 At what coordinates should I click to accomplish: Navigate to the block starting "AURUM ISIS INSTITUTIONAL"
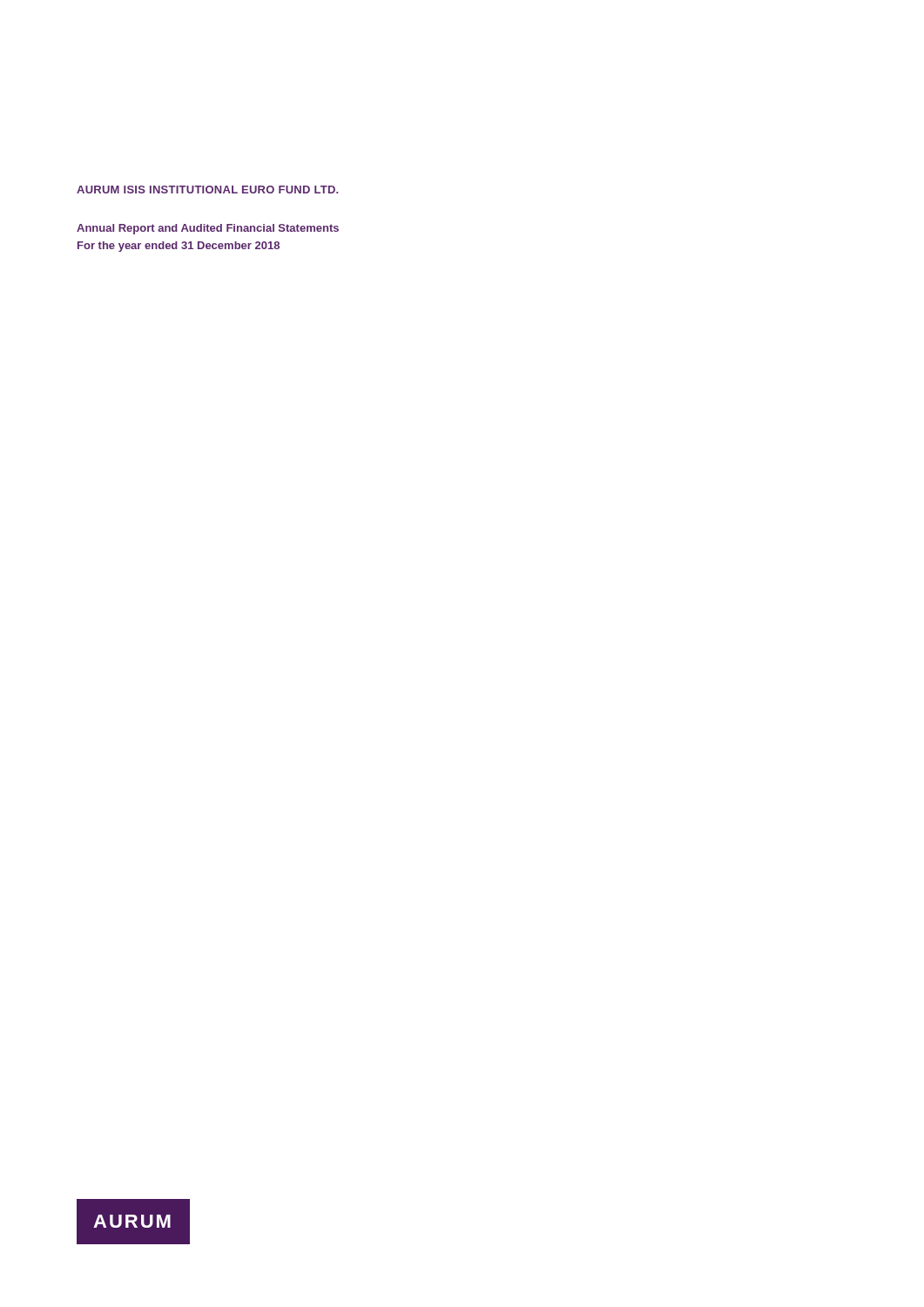208,190
